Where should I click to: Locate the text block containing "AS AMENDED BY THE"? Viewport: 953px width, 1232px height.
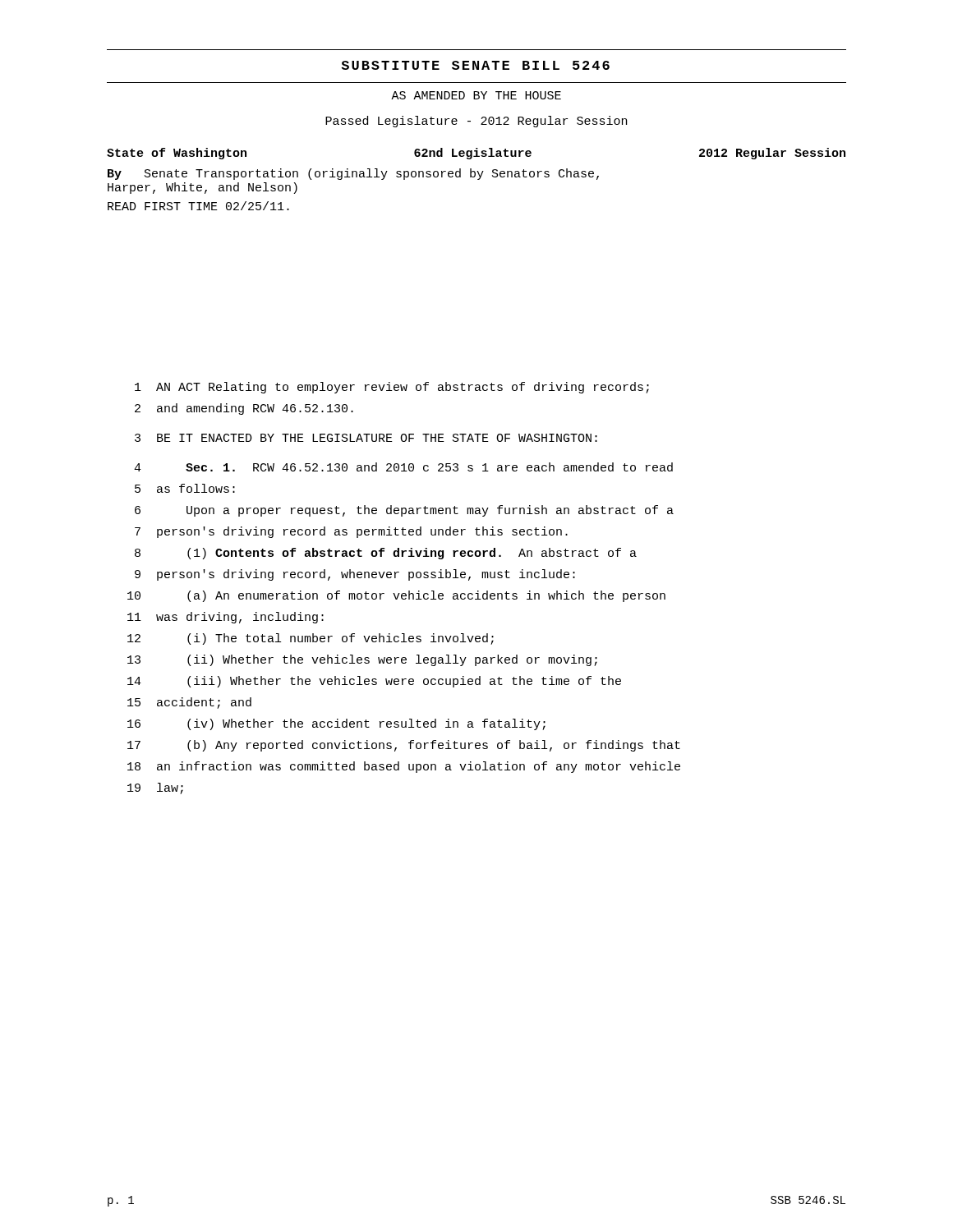(476, 97)
